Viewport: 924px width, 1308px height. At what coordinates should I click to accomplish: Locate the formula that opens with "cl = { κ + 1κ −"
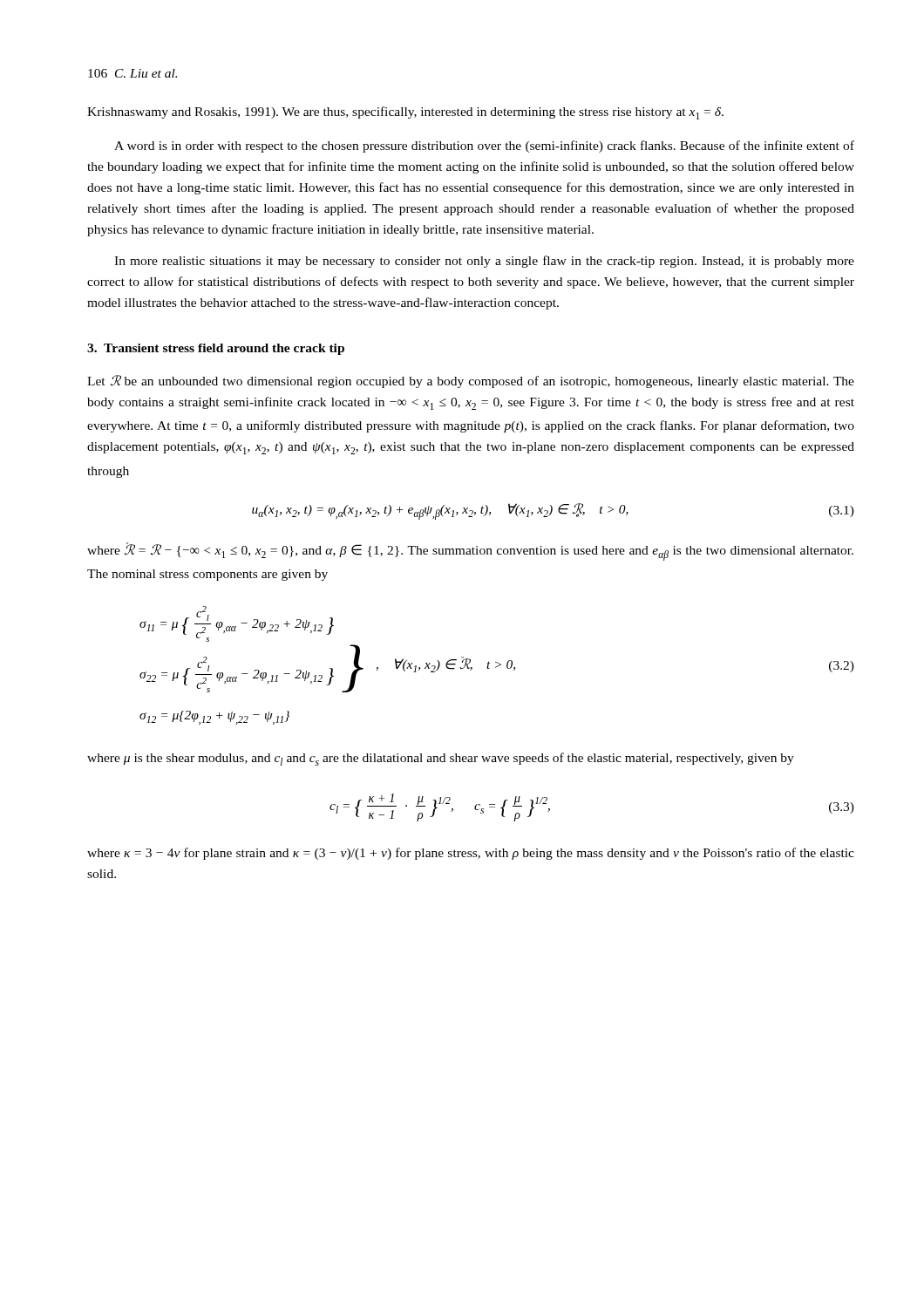471,807
